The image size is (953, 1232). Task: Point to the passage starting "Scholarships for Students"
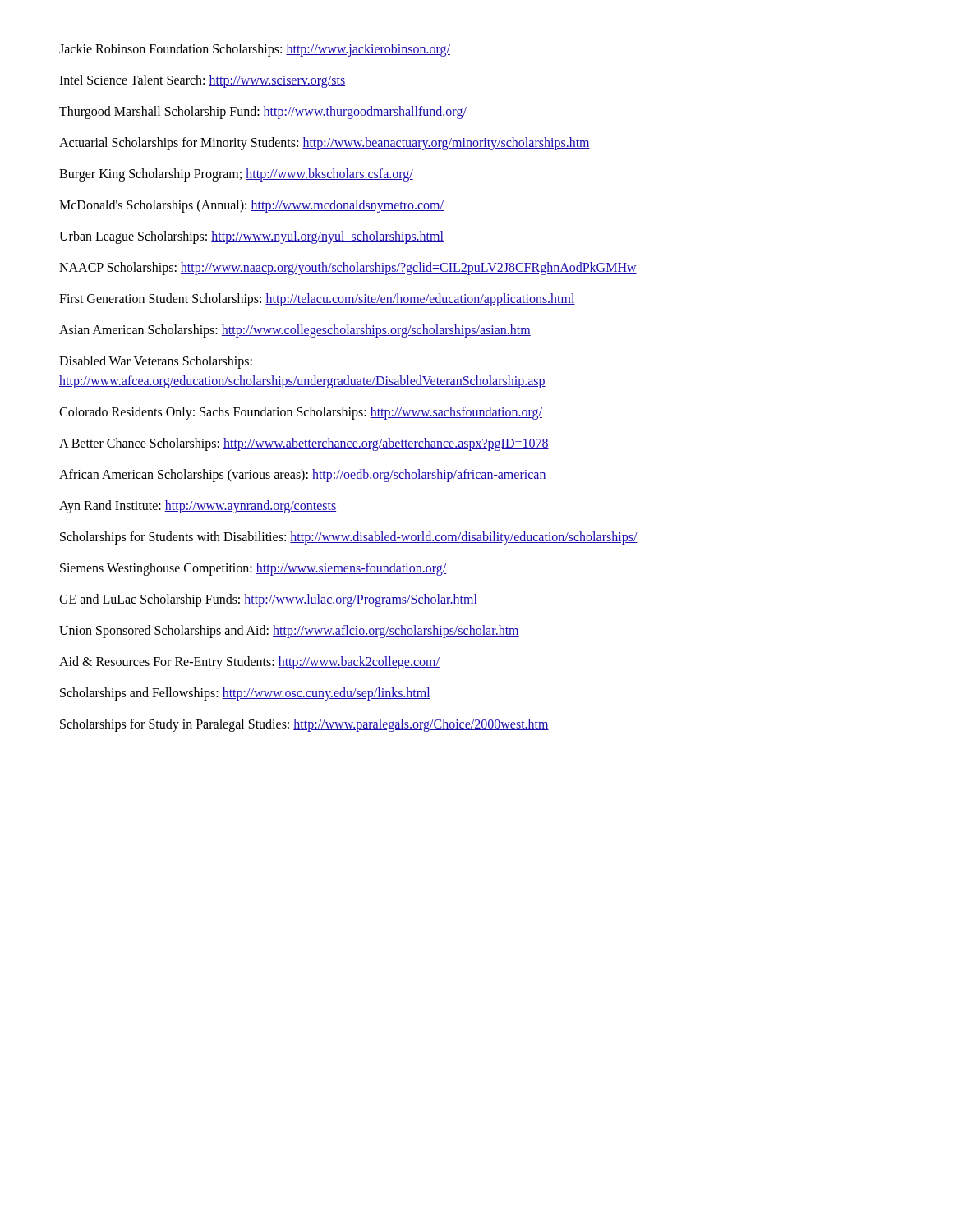point(348,537)
